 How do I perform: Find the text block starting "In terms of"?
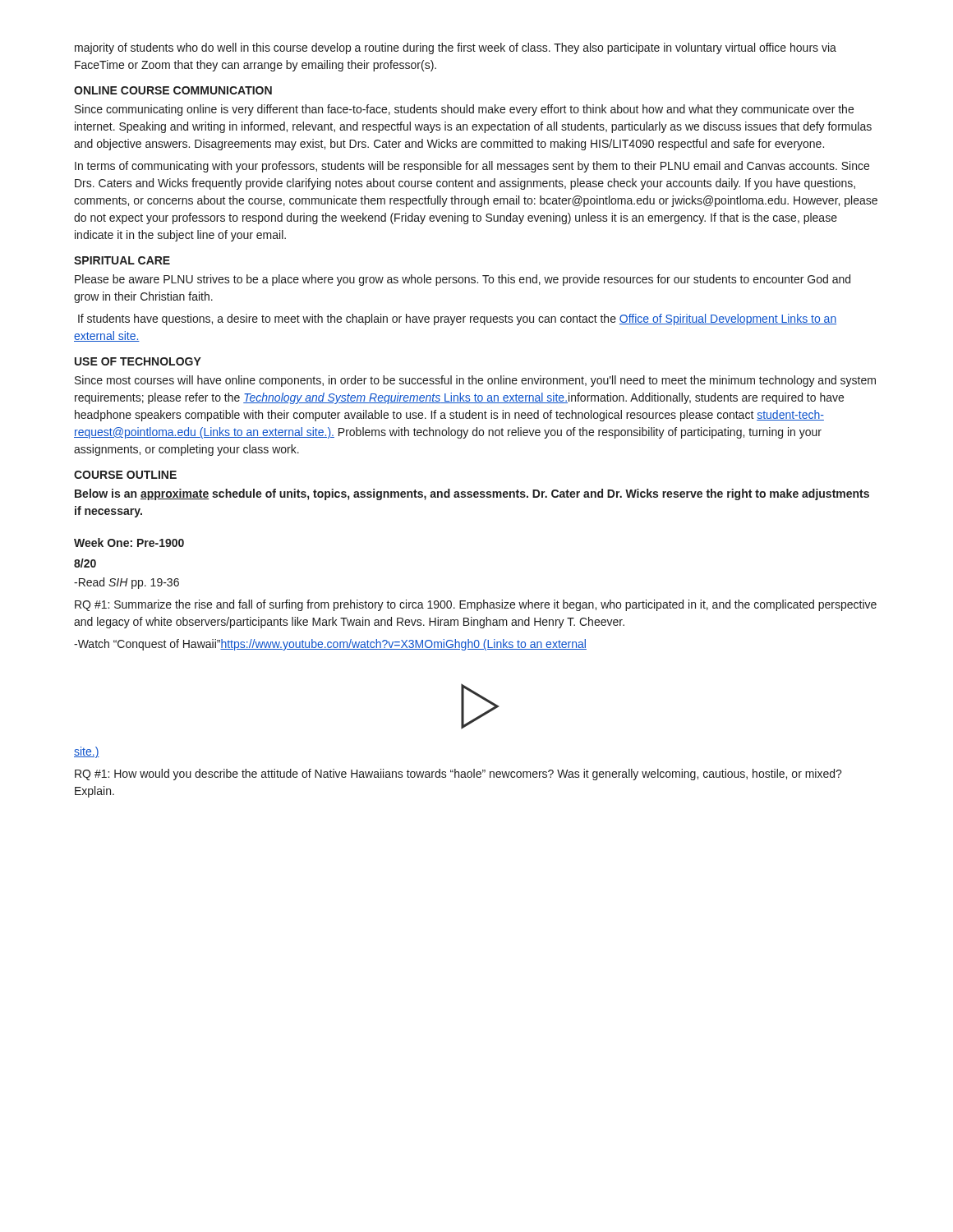pos(476,200)
